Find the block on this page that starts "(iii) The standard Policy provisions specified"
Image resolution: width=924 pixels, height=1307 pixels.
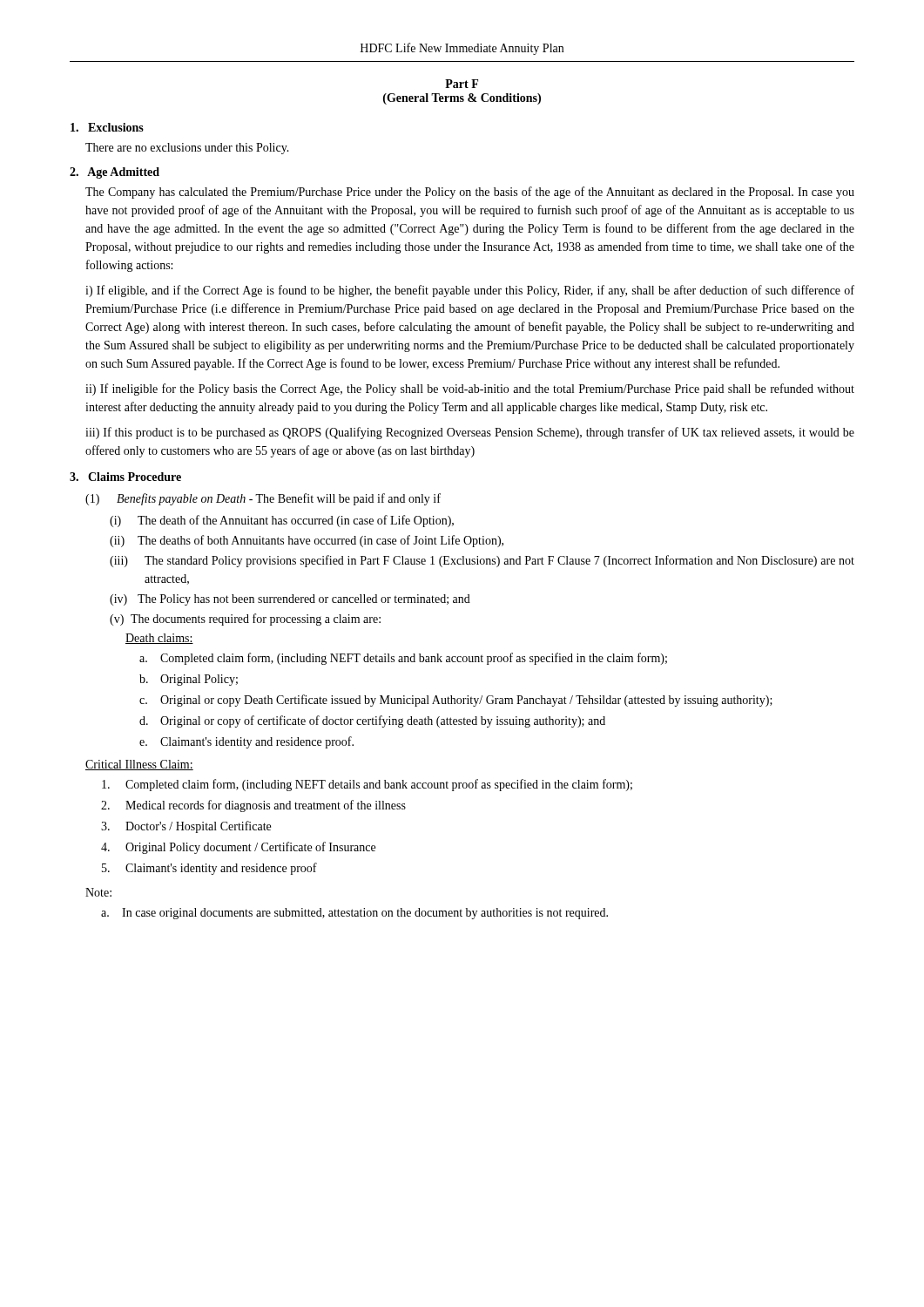[482, 570]
